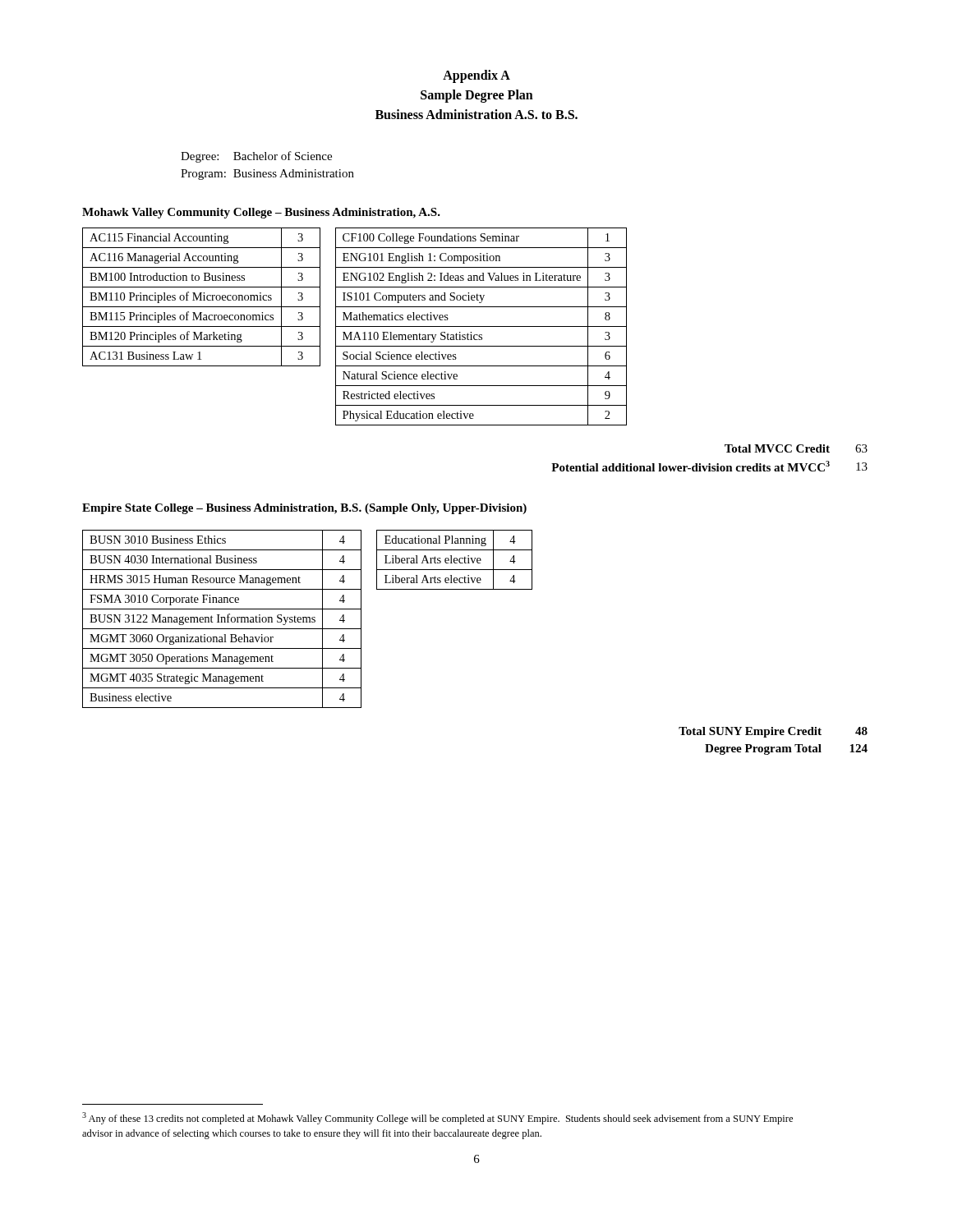
Task: Find the table that mentions "Liberal Arts elective"
Action: (454, 619)
